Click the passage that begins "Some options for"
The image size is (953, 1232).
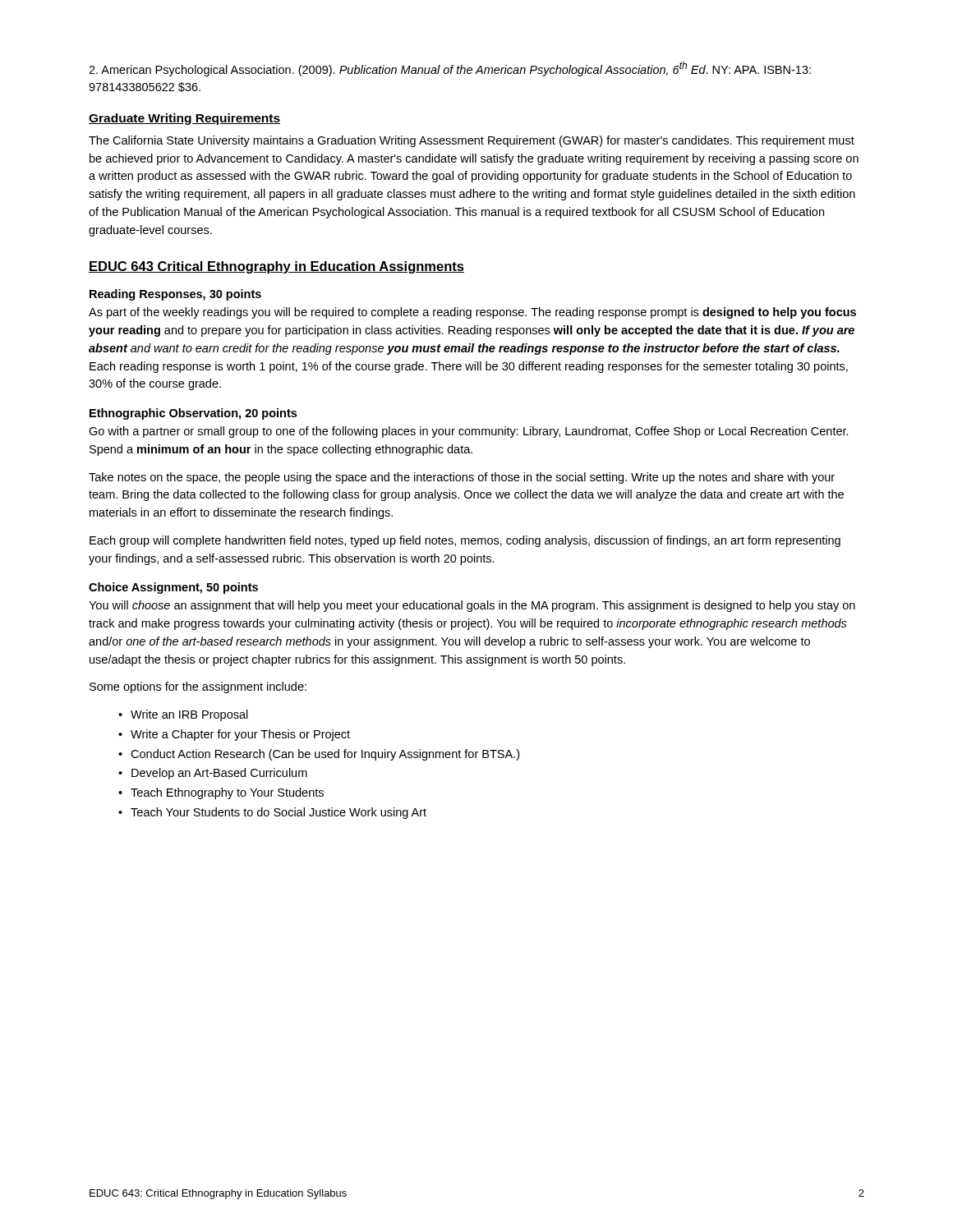198,687
